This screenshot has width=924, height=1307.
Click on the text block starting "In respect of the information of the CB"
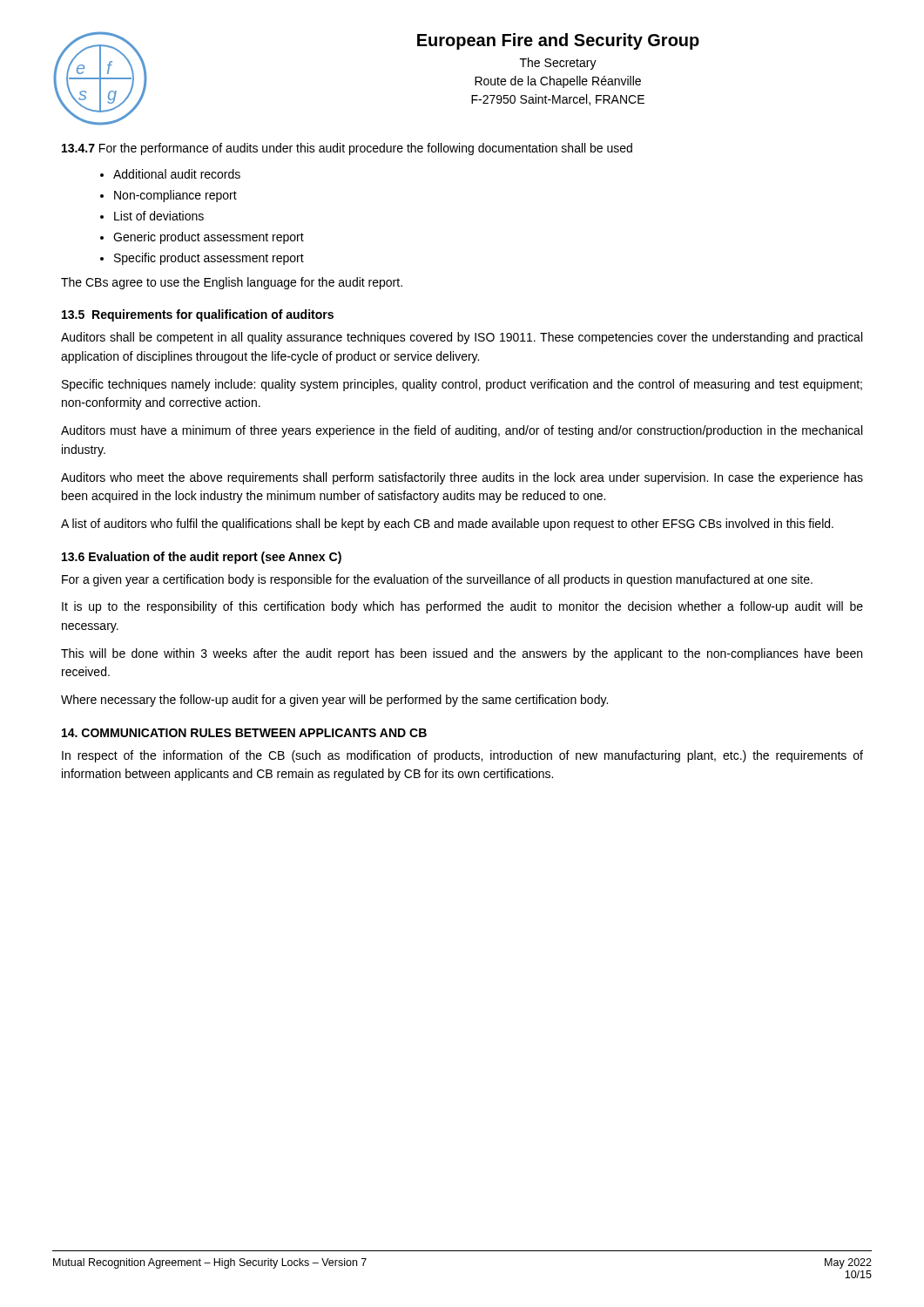coord(462,765)
